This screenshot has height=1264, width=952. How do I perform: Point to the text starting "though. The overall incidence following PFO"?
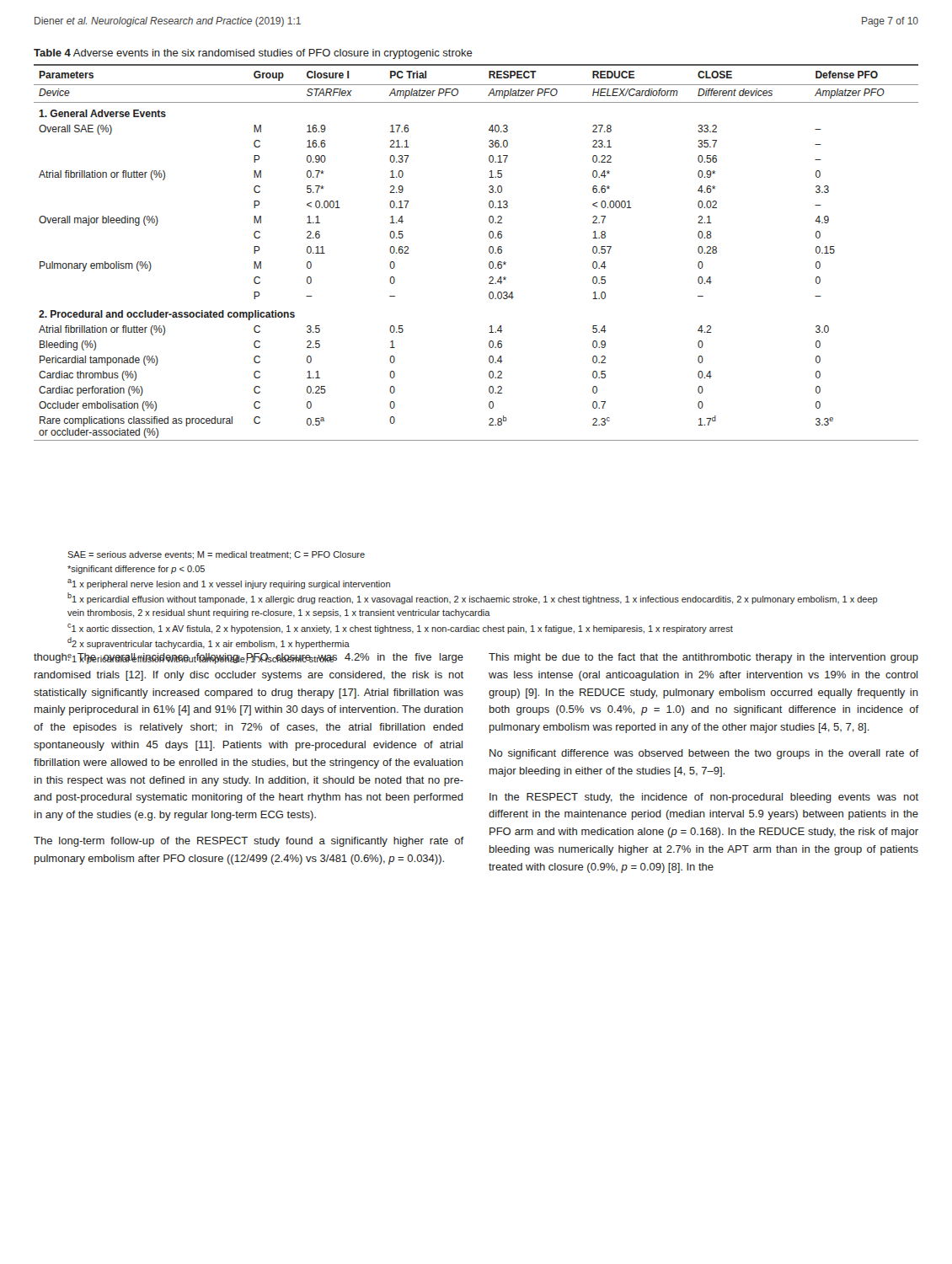coord(249,758)
